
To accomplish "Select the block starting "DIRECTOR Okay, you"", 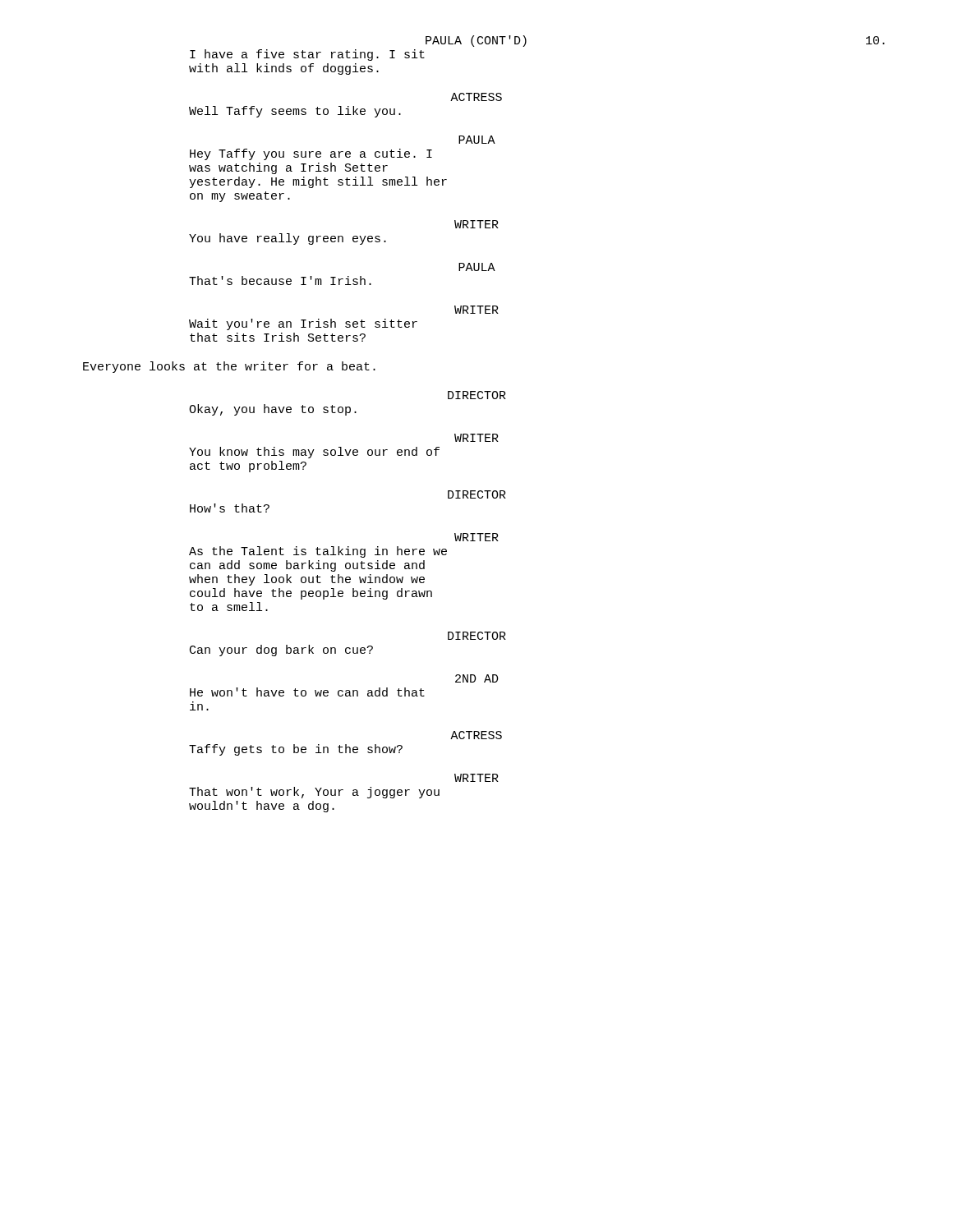I will [x=481, y=403].
